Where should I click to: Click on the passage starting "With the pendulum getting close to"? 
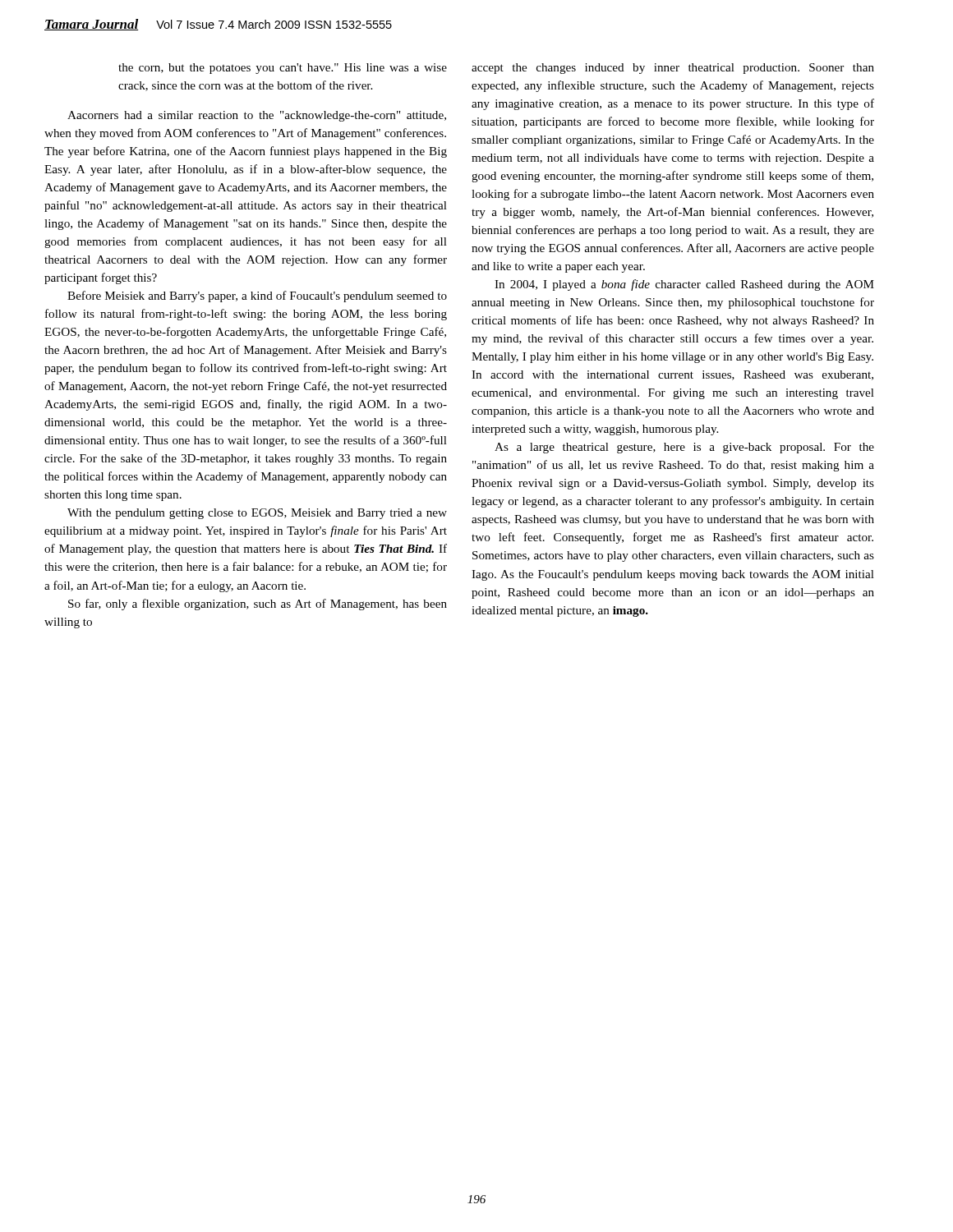click(x=246, y=549)
